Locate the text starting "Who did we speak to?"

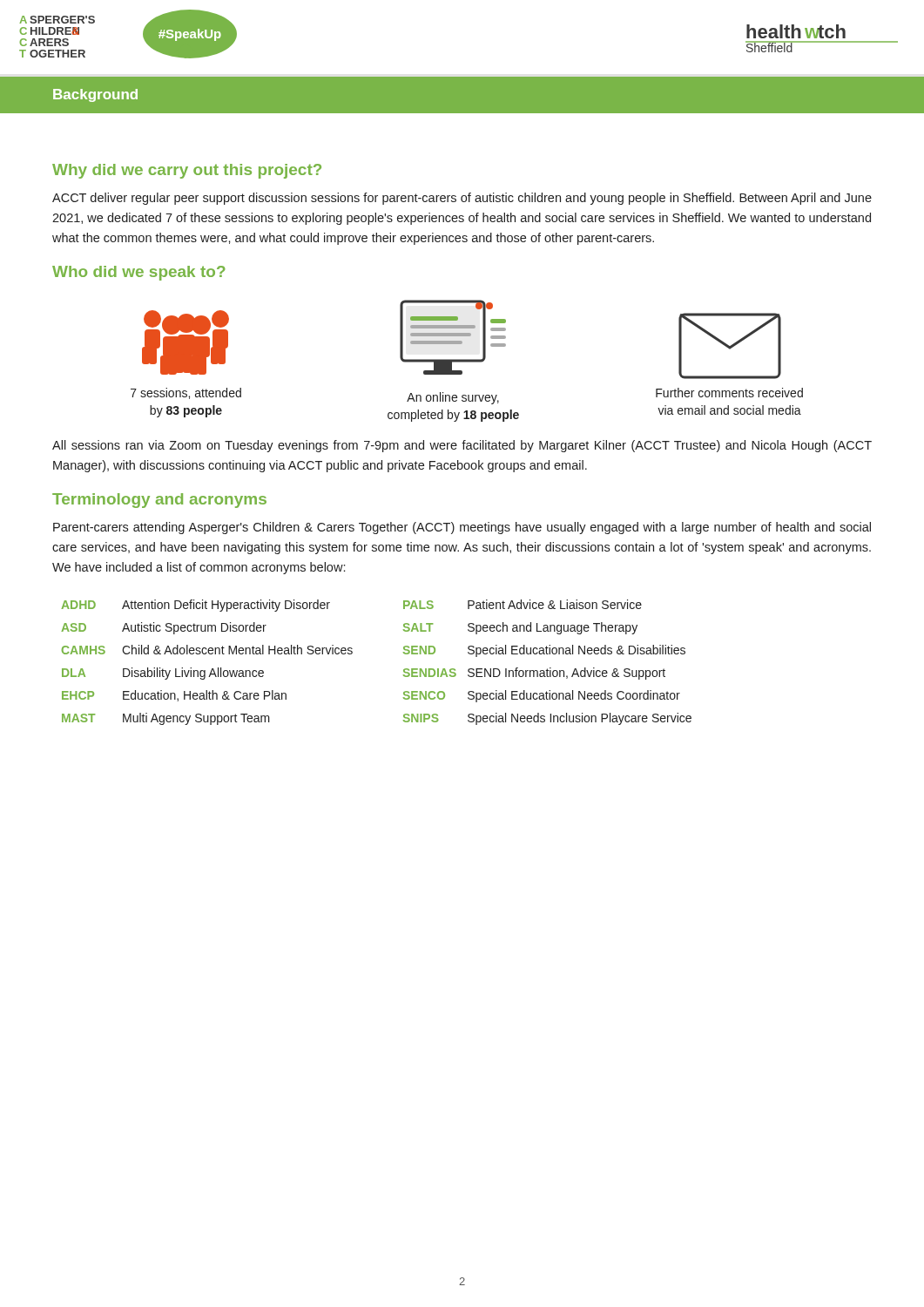coord(139,271)
